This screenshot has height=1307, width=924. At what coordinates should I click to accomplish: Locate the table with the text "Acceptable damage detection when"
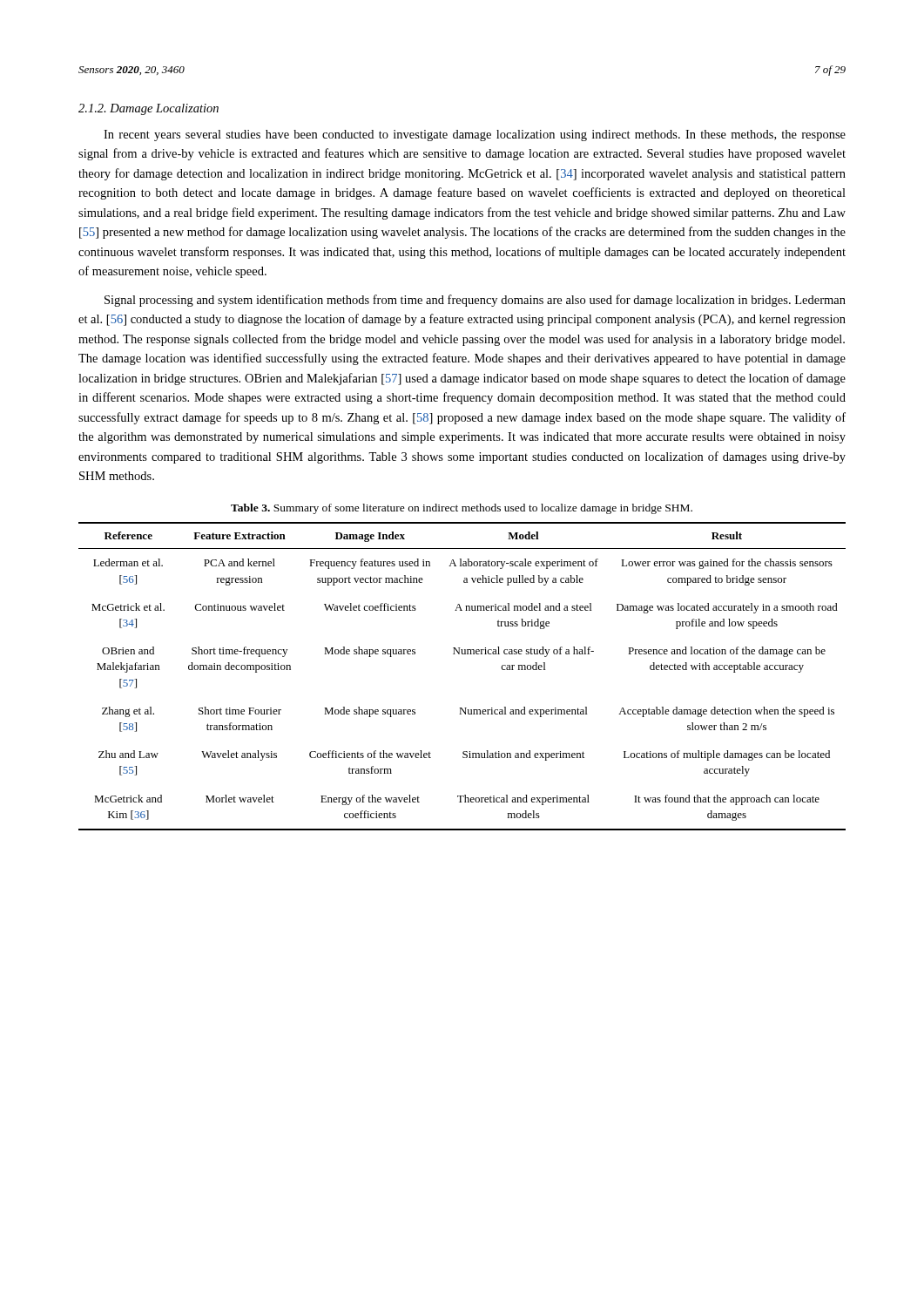pos(462,676)
